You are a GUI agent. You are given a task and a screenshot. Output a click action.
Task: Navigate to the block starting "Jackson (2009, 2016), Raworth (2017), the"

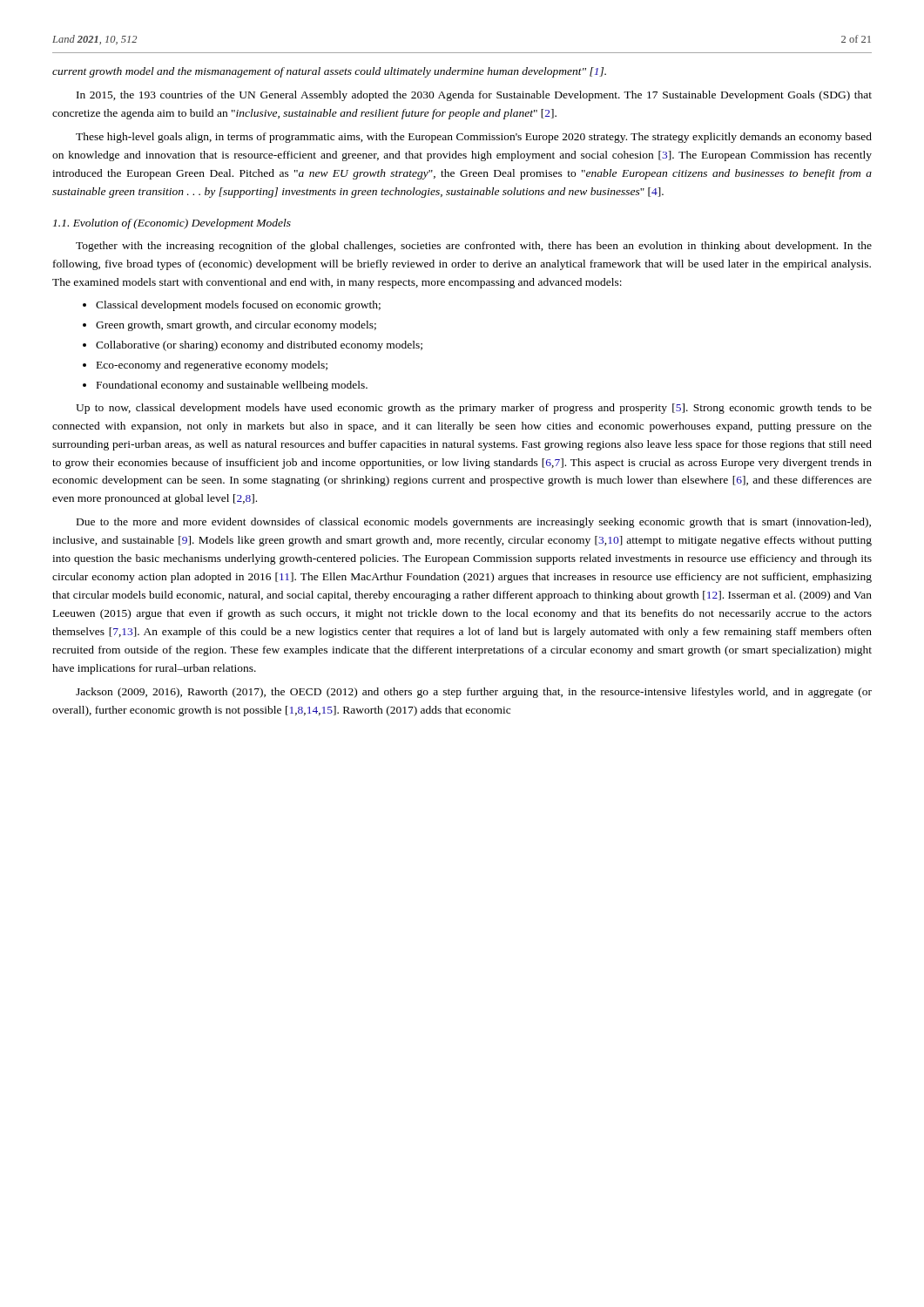click(x=462, y=700)
